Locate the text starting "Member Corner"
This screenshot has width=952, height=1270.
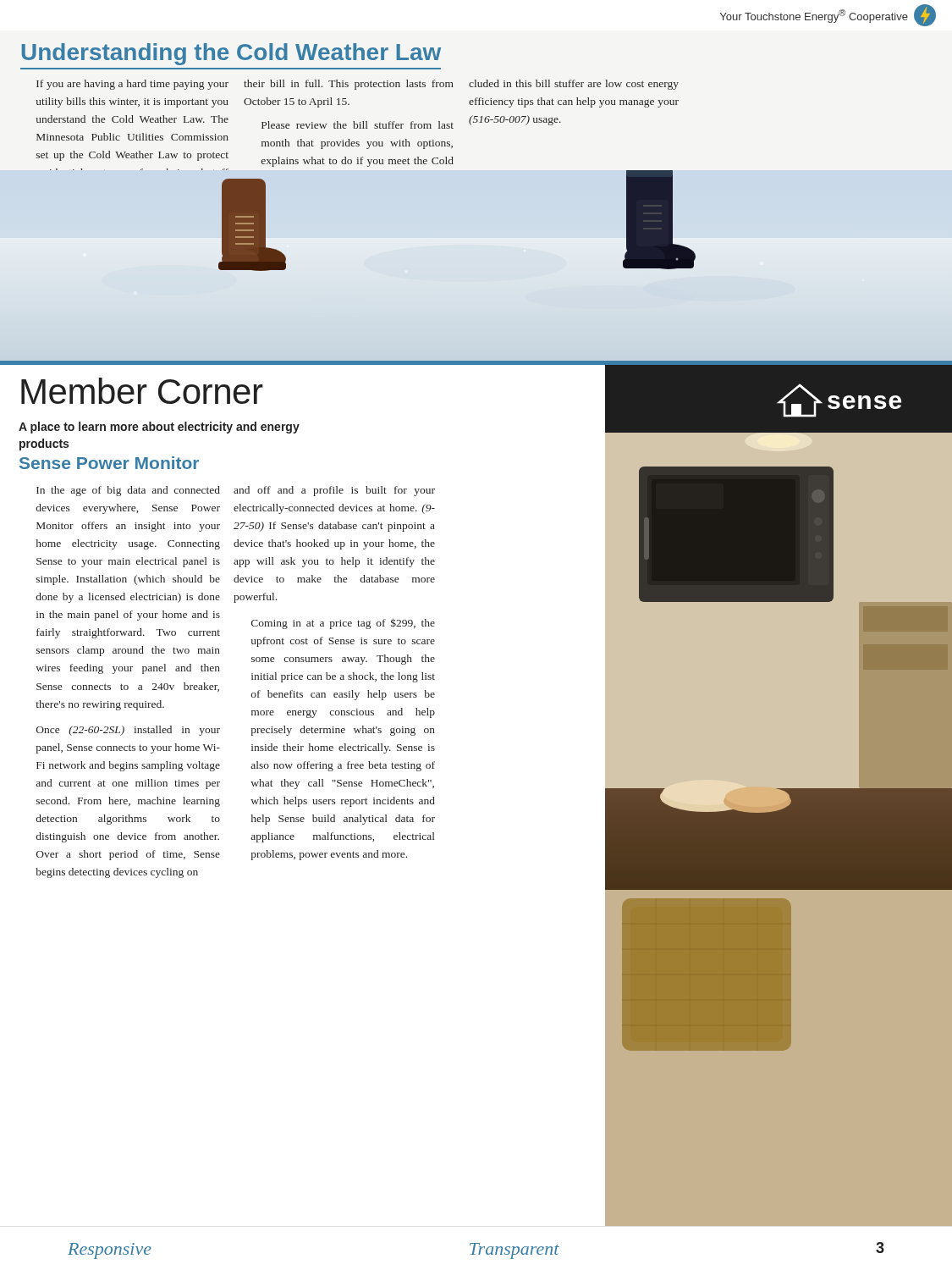[x=141, y=392]
